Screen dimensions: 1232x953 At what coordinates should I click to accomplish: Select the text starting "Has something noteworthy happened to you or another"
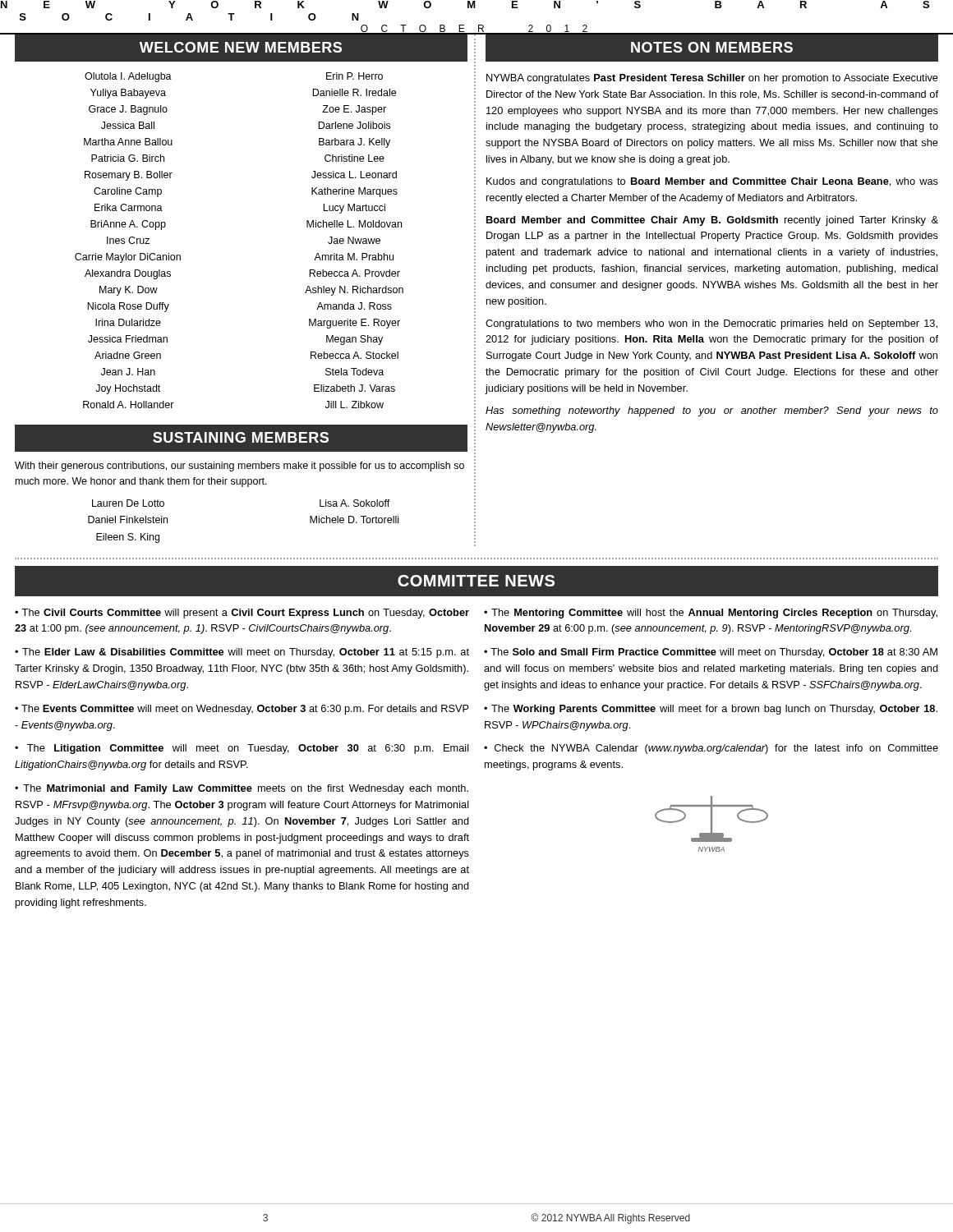coord(712,418)
